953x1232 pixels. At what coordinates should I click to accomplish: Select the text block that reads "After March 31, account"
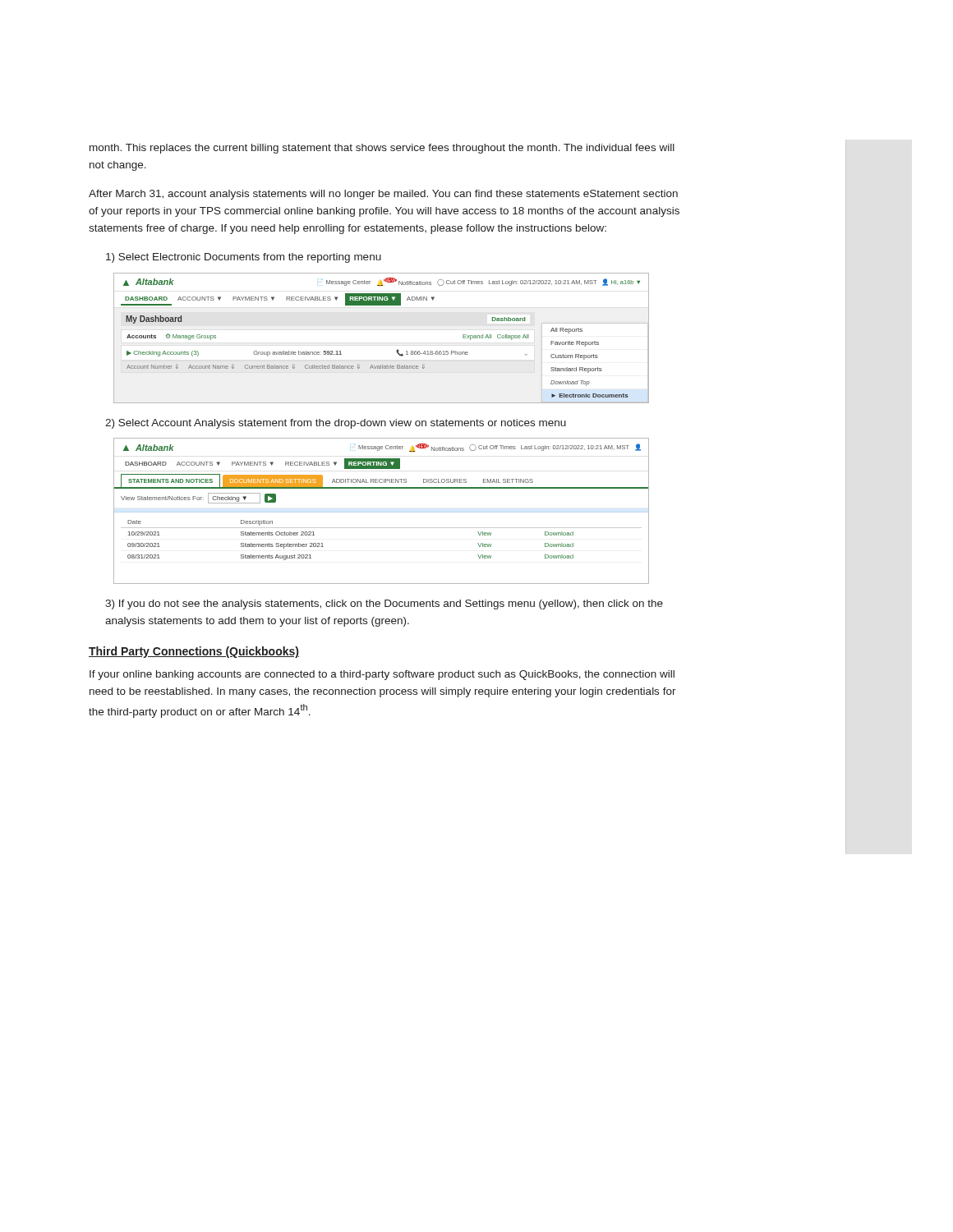(x=384, y=210)
